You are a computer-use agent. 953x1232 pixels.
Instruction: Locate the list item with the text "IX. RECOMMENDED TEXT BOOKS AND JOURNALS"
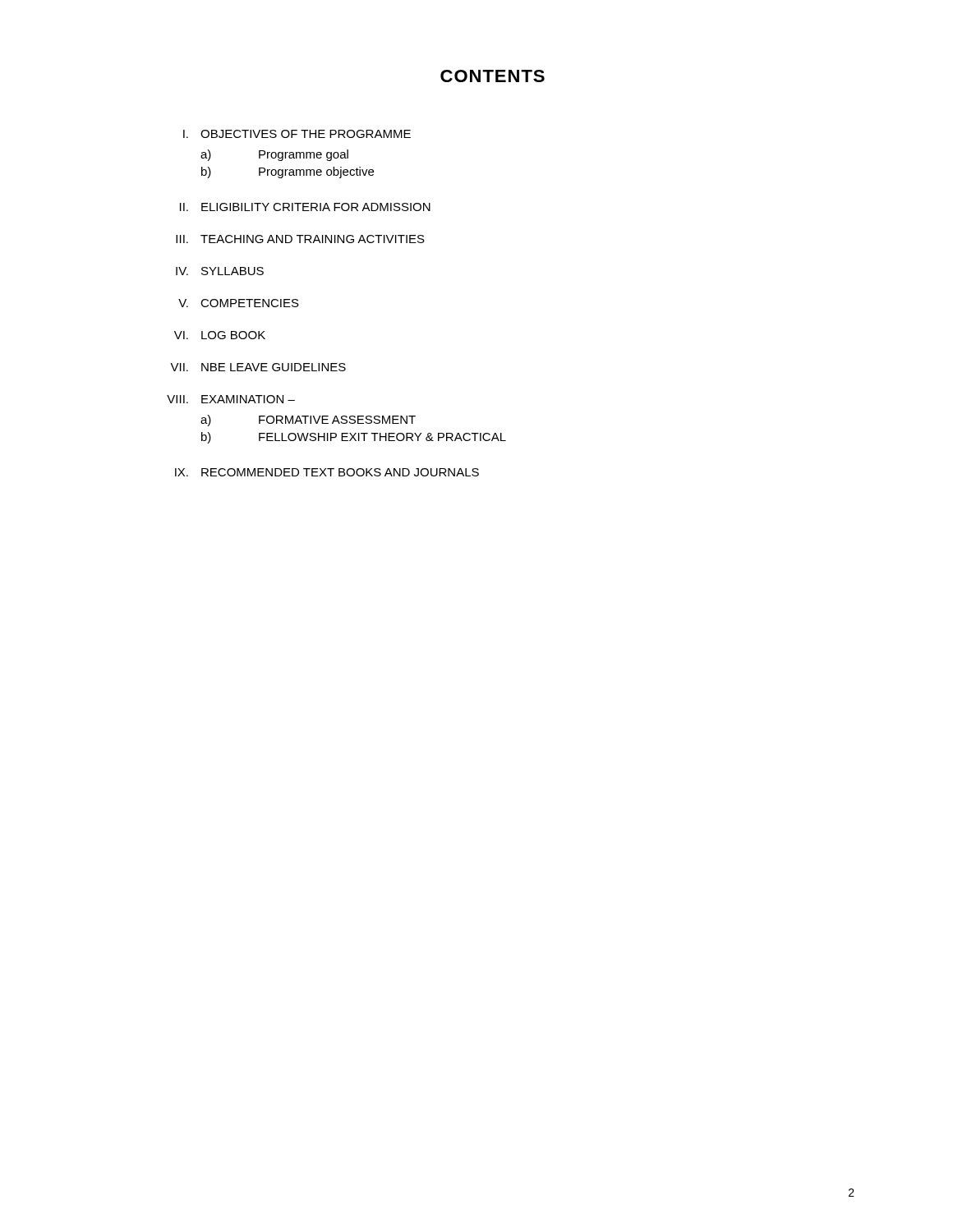click(x=305, y=472)
